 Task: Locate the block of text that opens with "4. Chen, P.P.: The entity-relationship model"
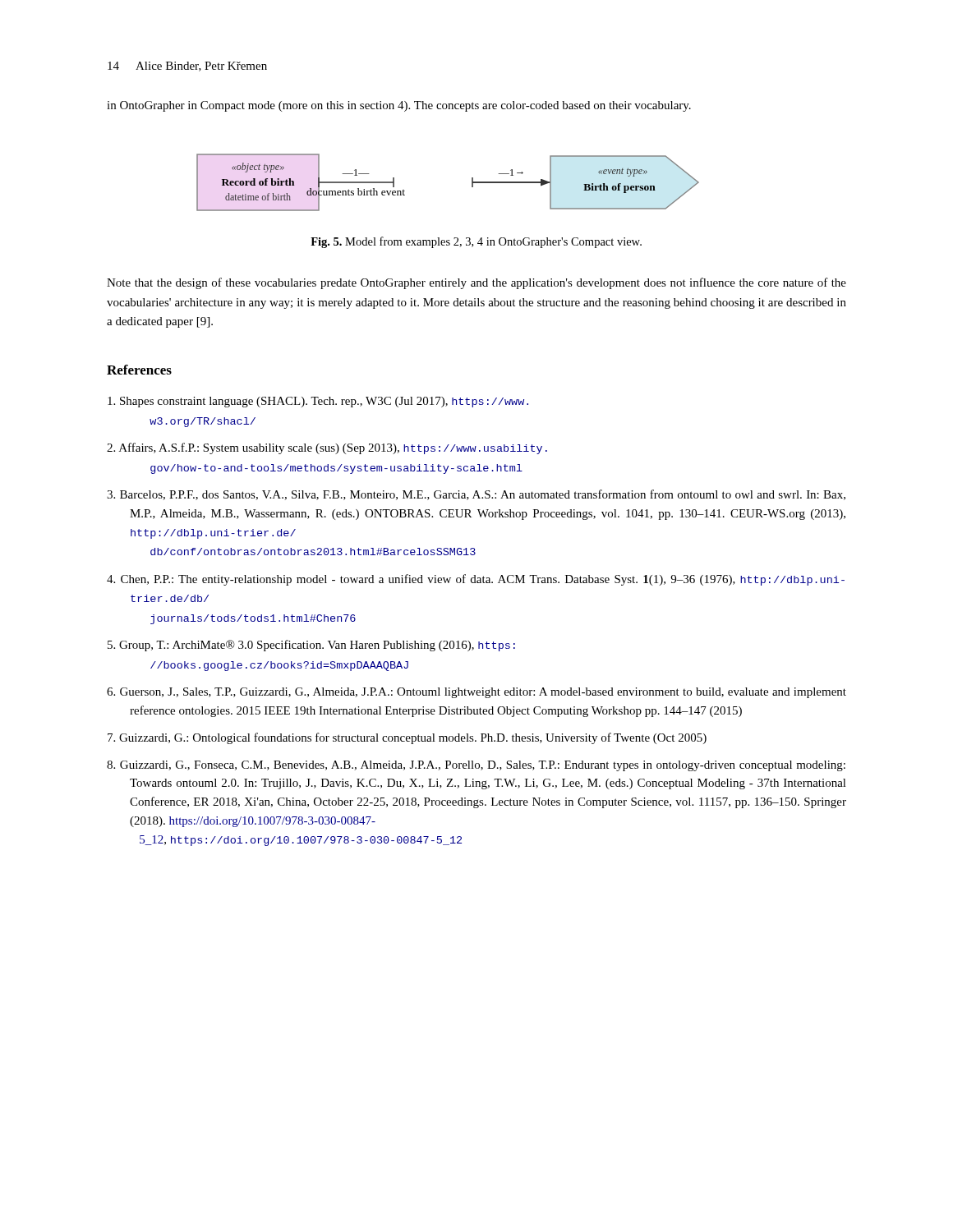pyautogui.click(x=476, y=580)
